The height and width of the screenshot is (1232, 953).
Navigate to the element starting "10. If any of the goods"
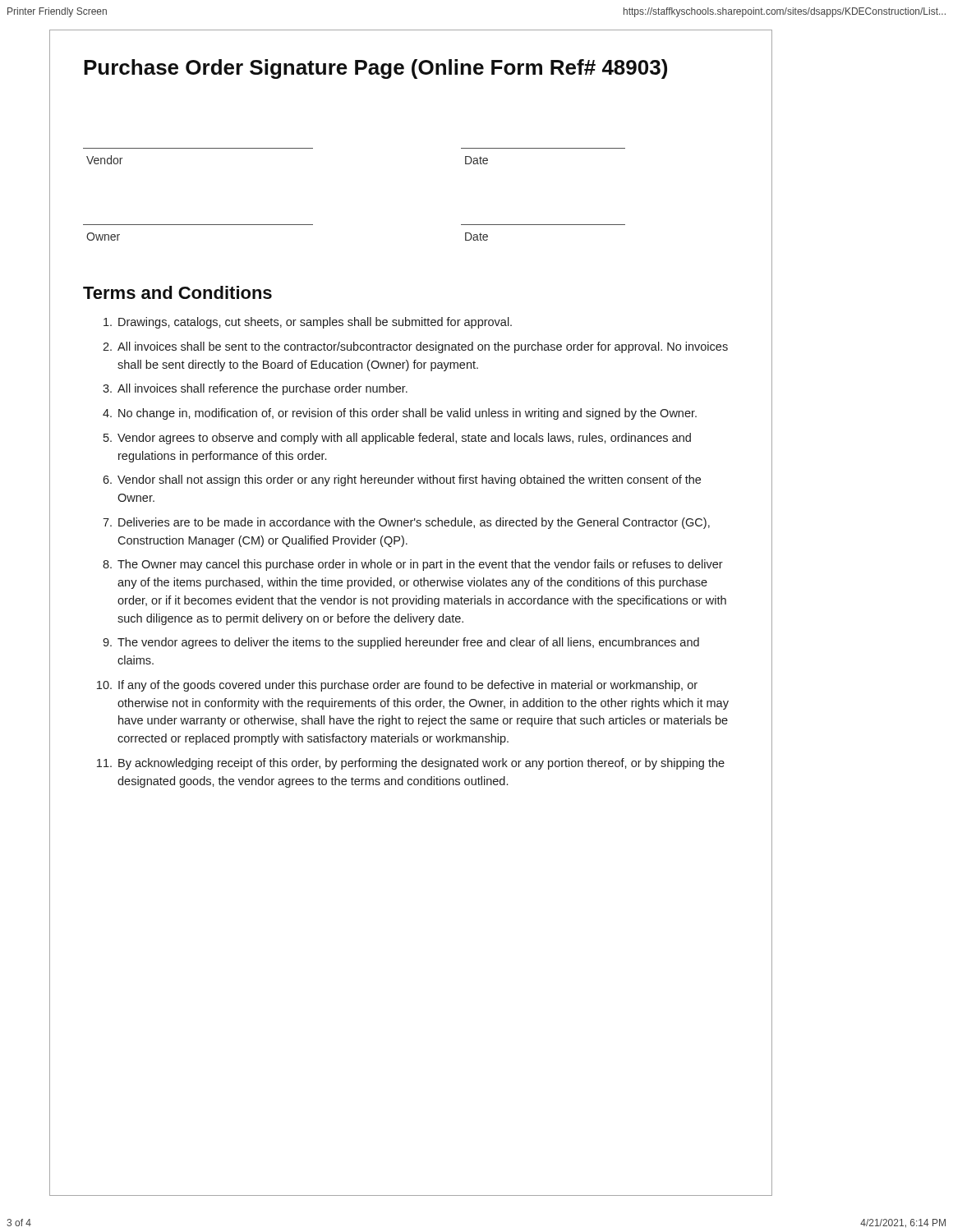click(x=411, y=712)
